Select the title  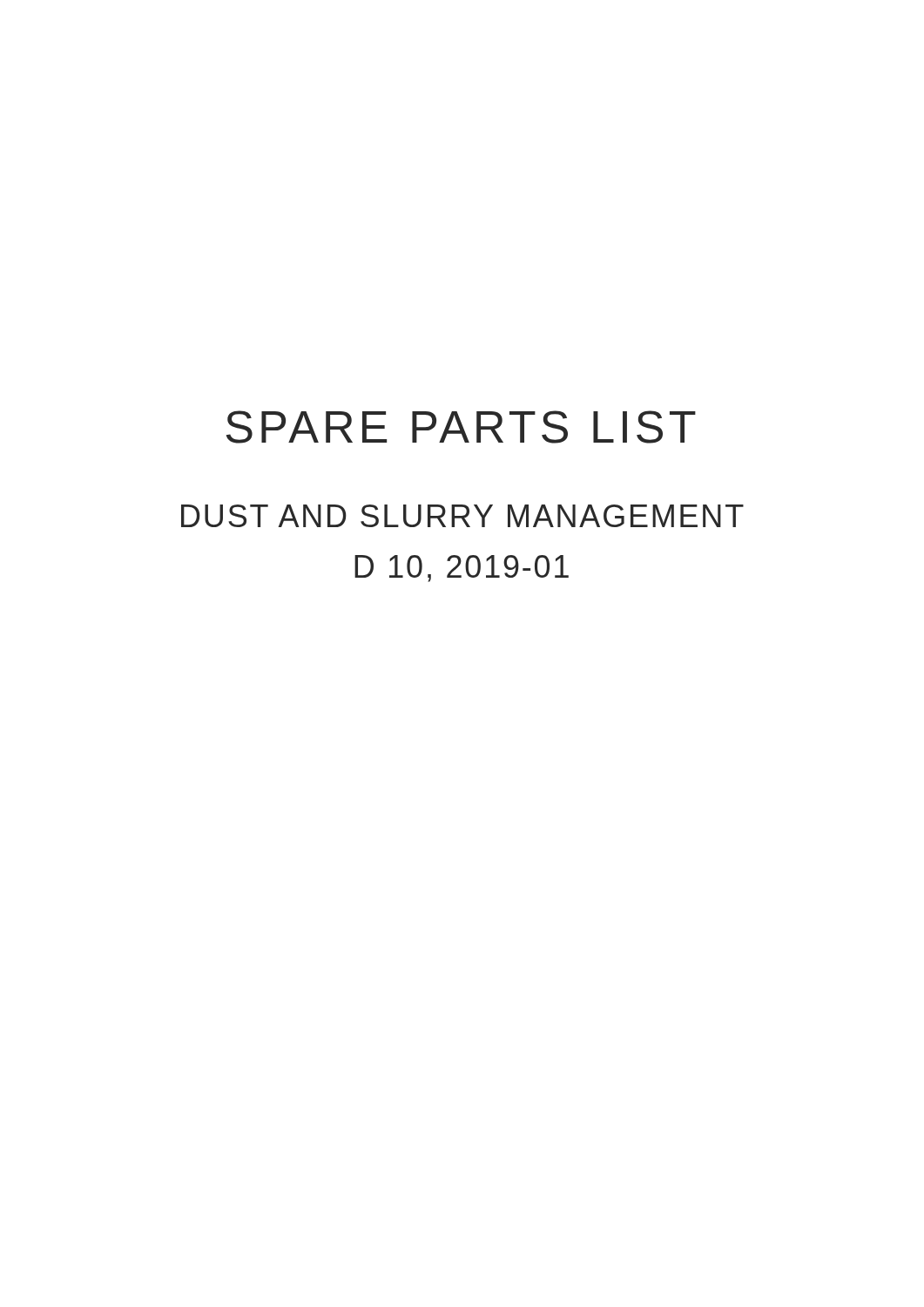tap(462, 427)
